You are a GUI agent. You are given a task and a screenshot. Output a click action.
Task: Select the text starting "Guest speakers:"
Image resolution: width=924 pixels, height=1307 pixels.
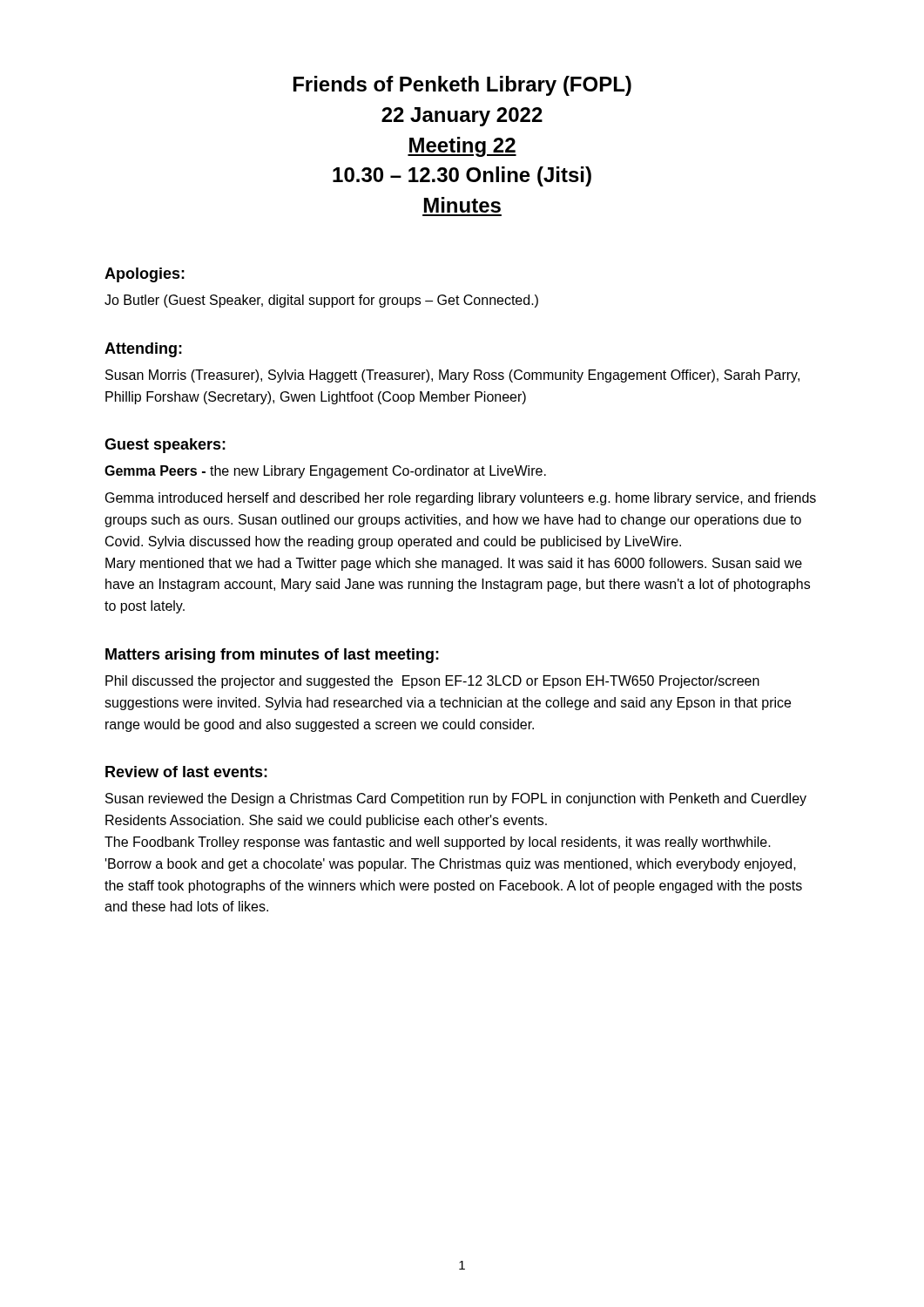pos(165,445)
